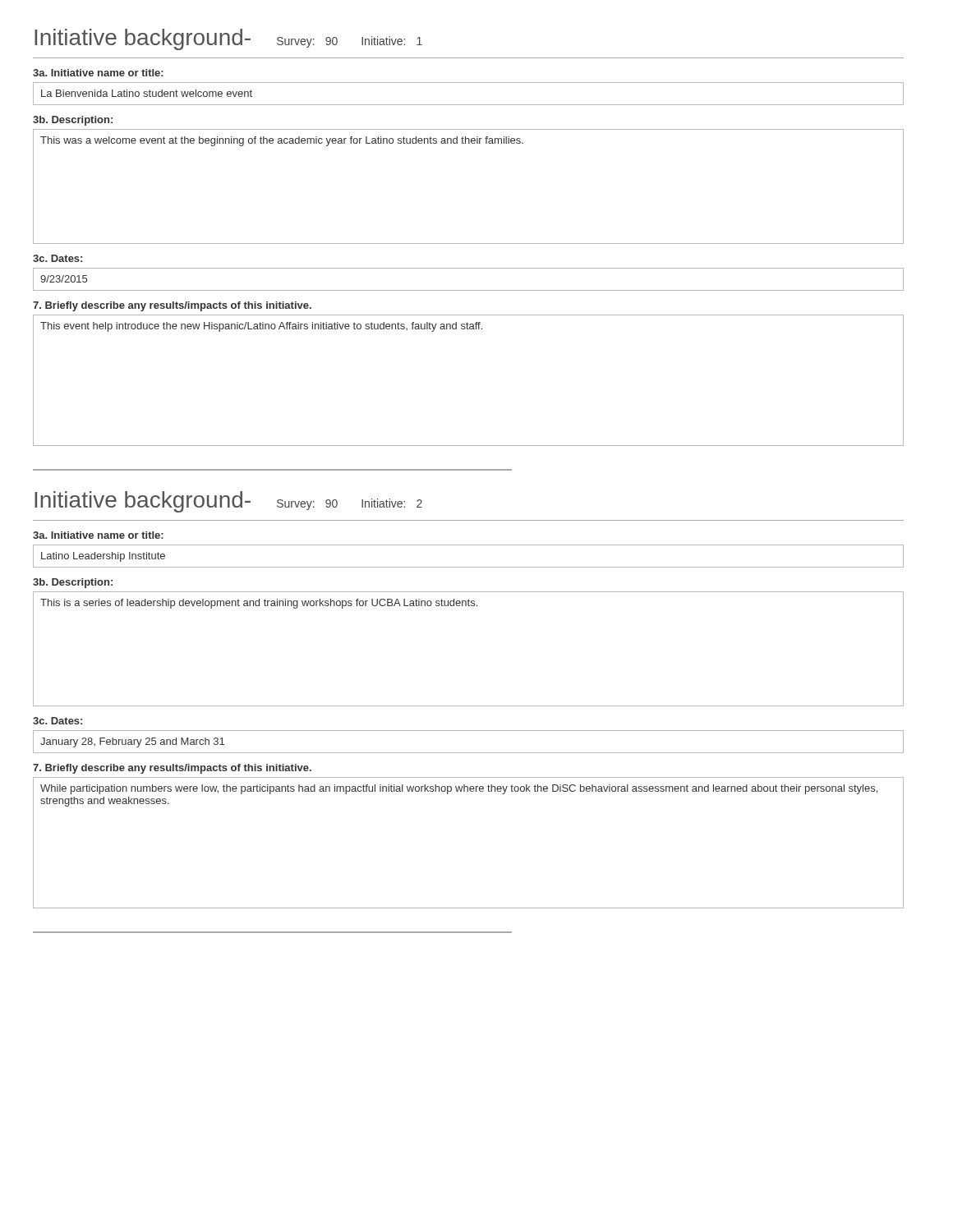This screenshot has width=953, height=1232.
Task: Select the text starting "This was a welcome"
Action: [x=282, y=140]
